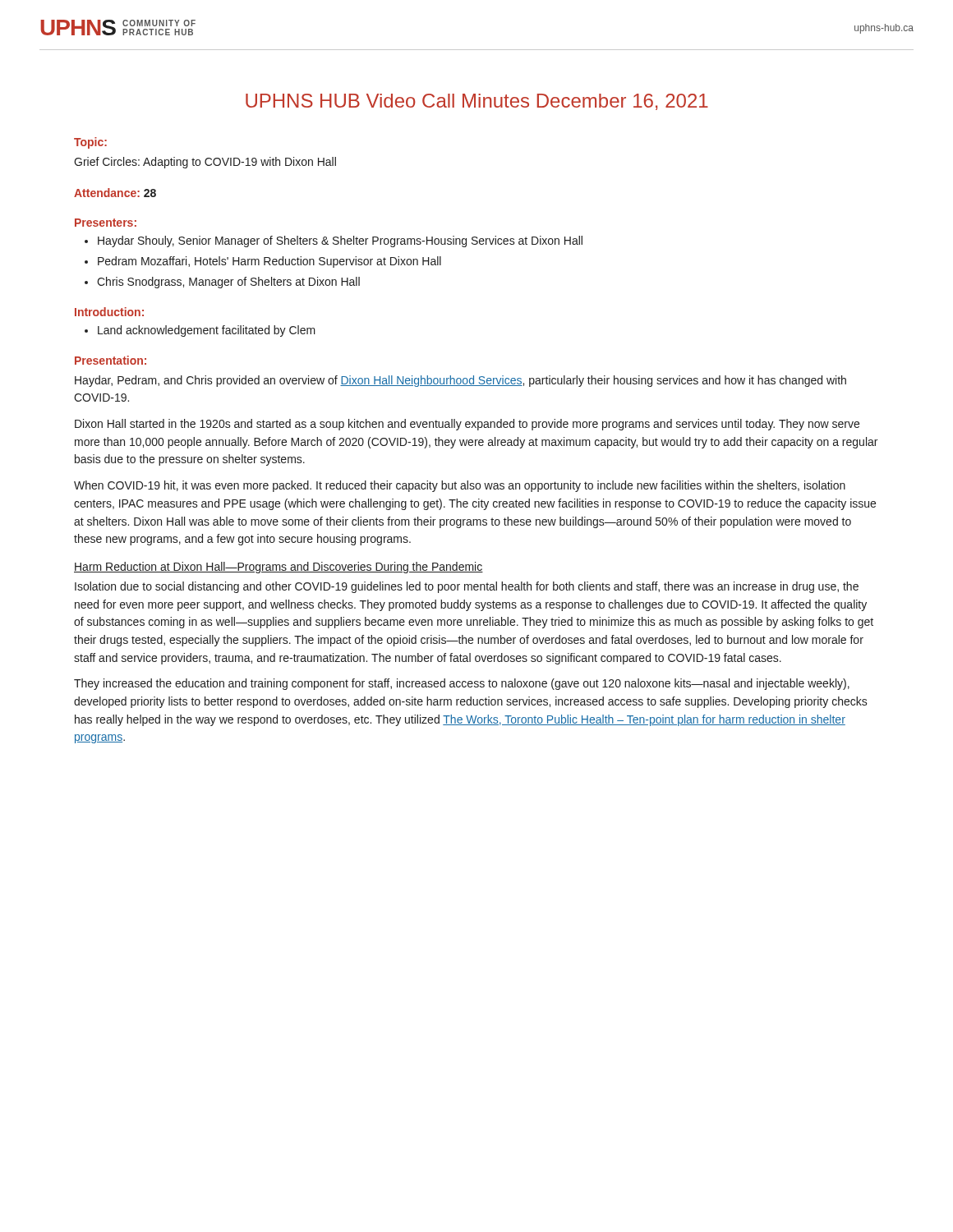The width and height of the screenshot is (953, 1232).
Task: Navigate to the text block starting "Pedram Mozaffari, Hotels' Harm Reduction"
Action: tap(269, 261)
